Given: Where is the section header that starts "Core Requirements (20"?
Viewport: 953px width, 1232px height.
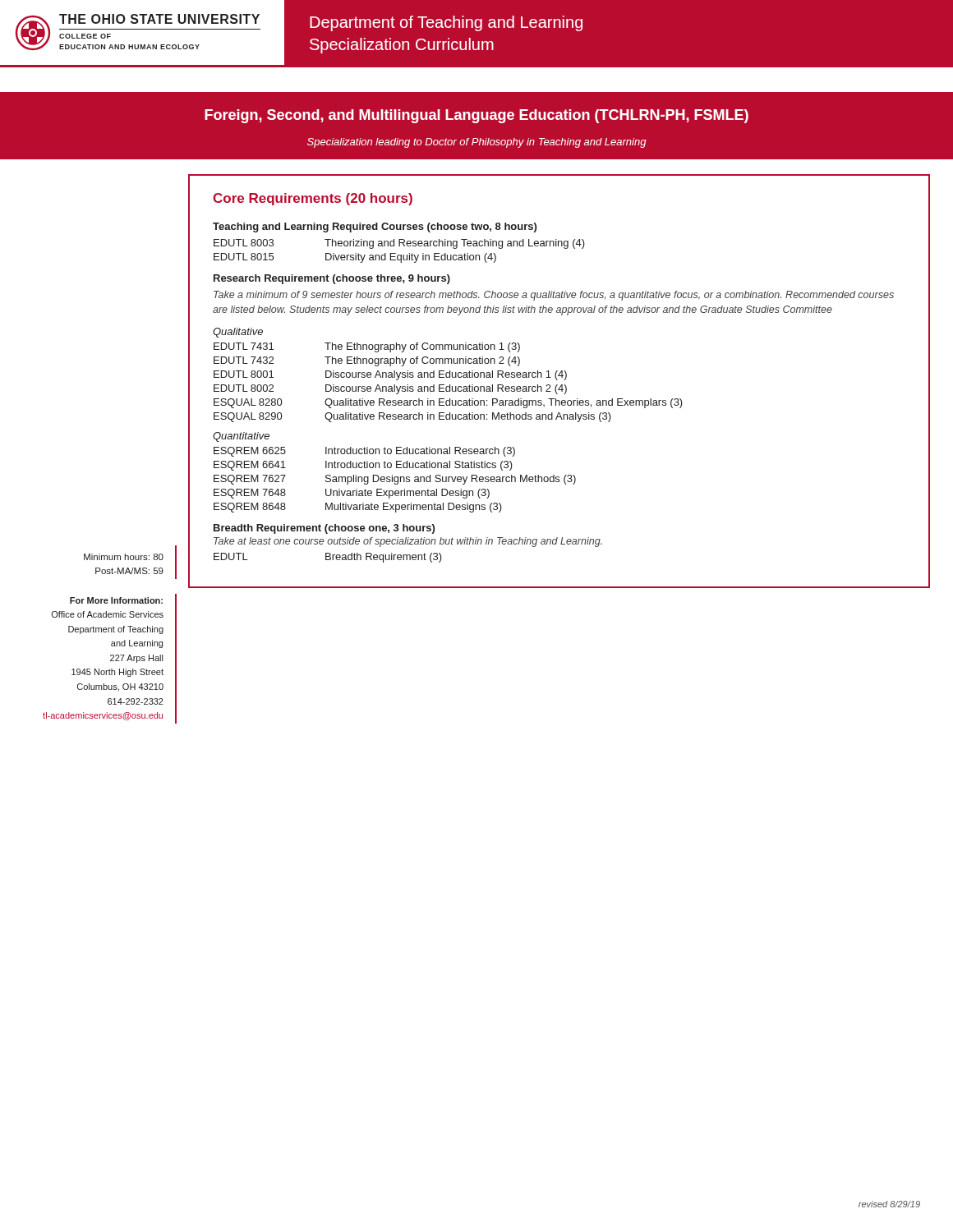Looking at the screenshot, I should coord(559,377).
